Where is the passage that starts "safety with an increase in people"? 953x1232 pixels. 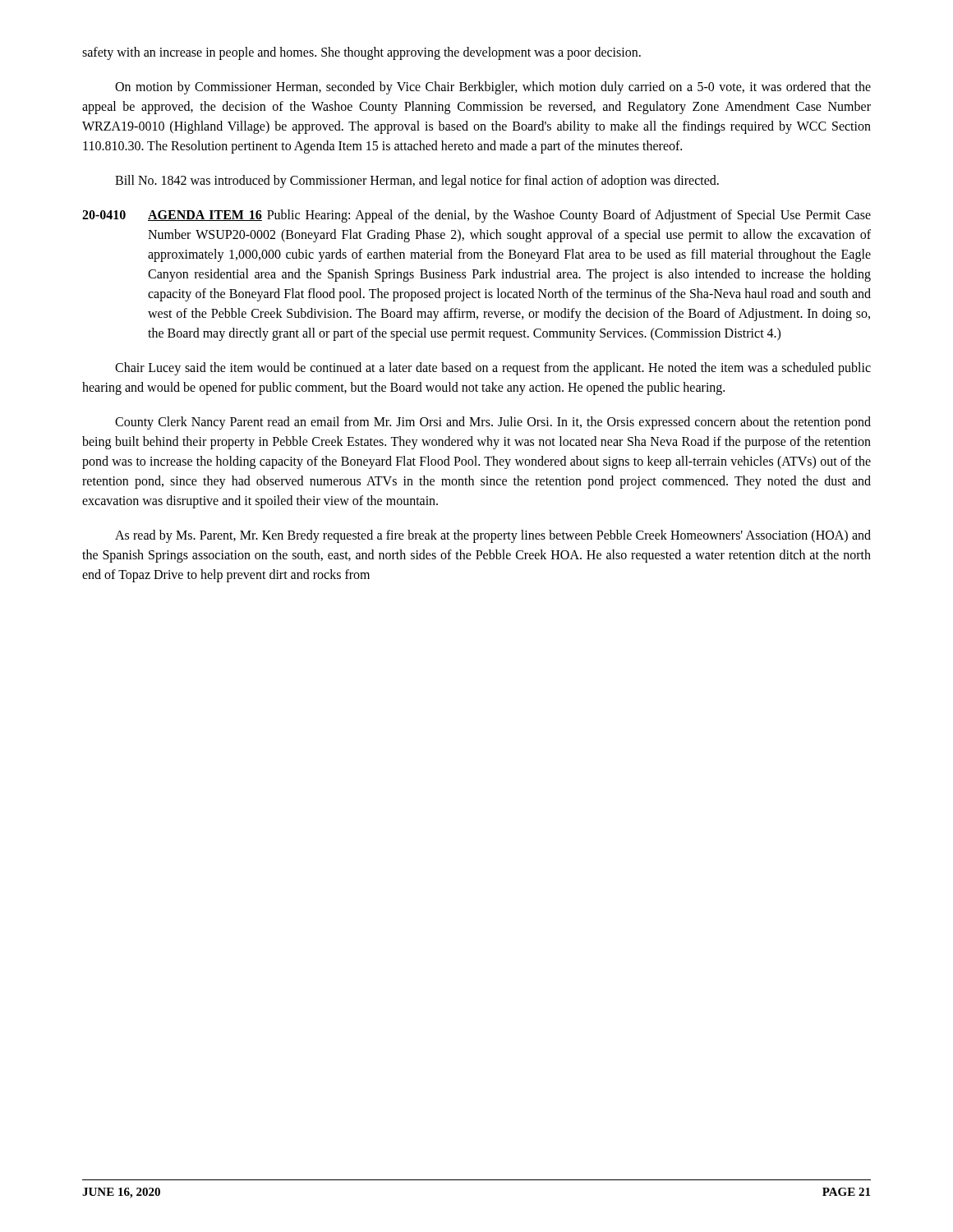362,52
